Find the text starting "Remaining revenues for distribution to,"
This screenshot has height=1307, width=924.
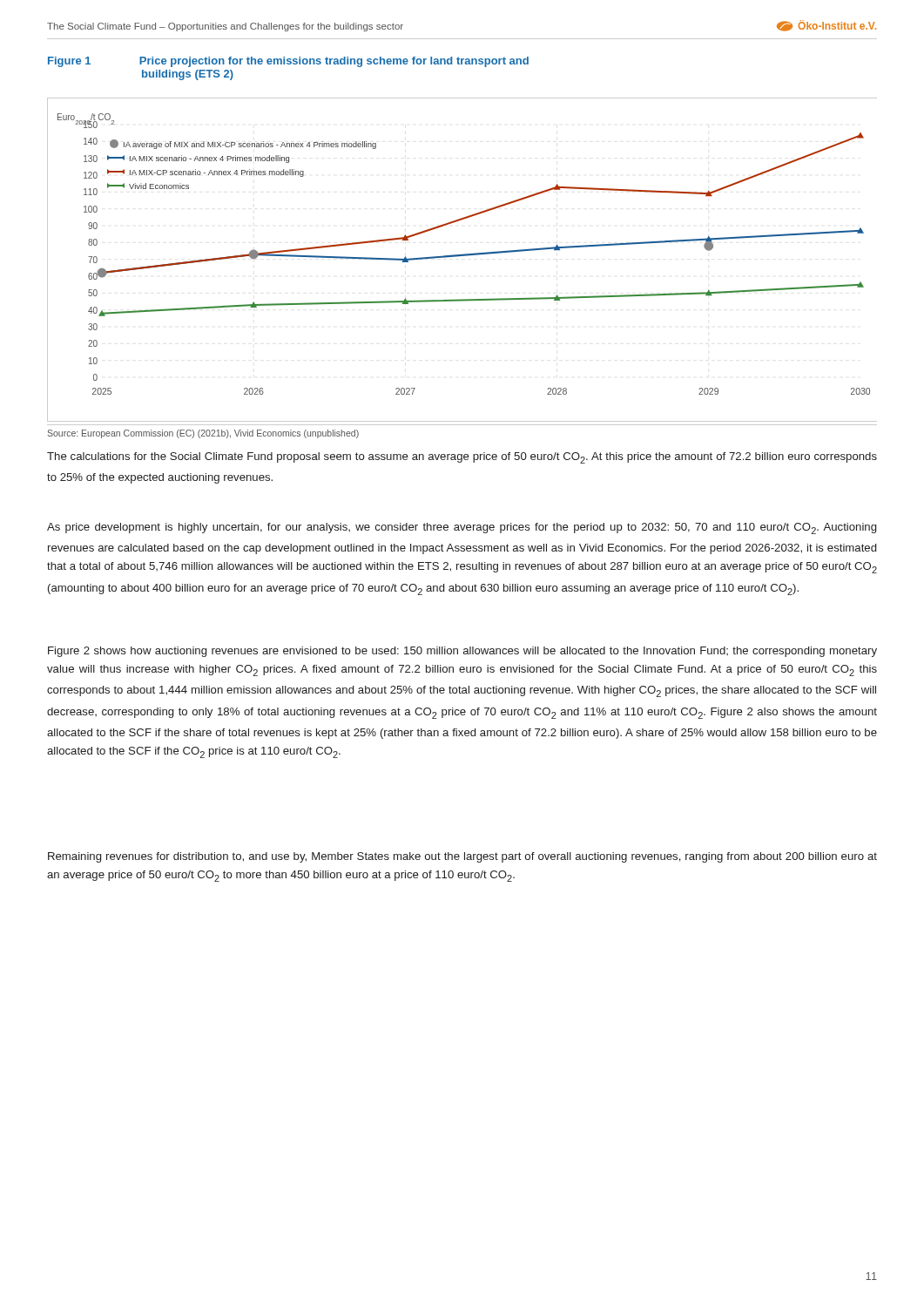pos(462,866)
